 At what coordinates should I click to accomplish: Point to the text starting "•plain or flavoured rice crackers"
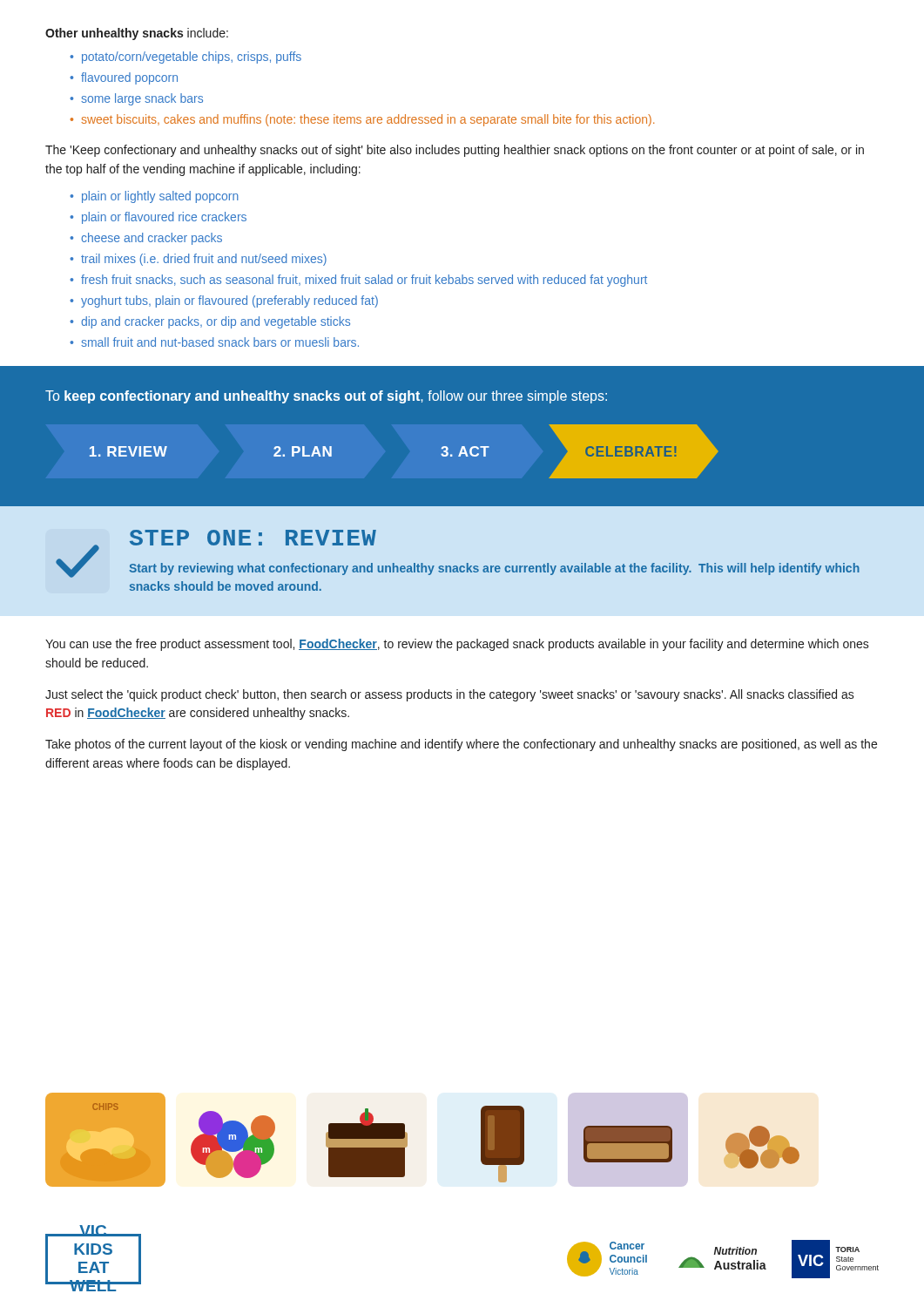click(158, 218)
